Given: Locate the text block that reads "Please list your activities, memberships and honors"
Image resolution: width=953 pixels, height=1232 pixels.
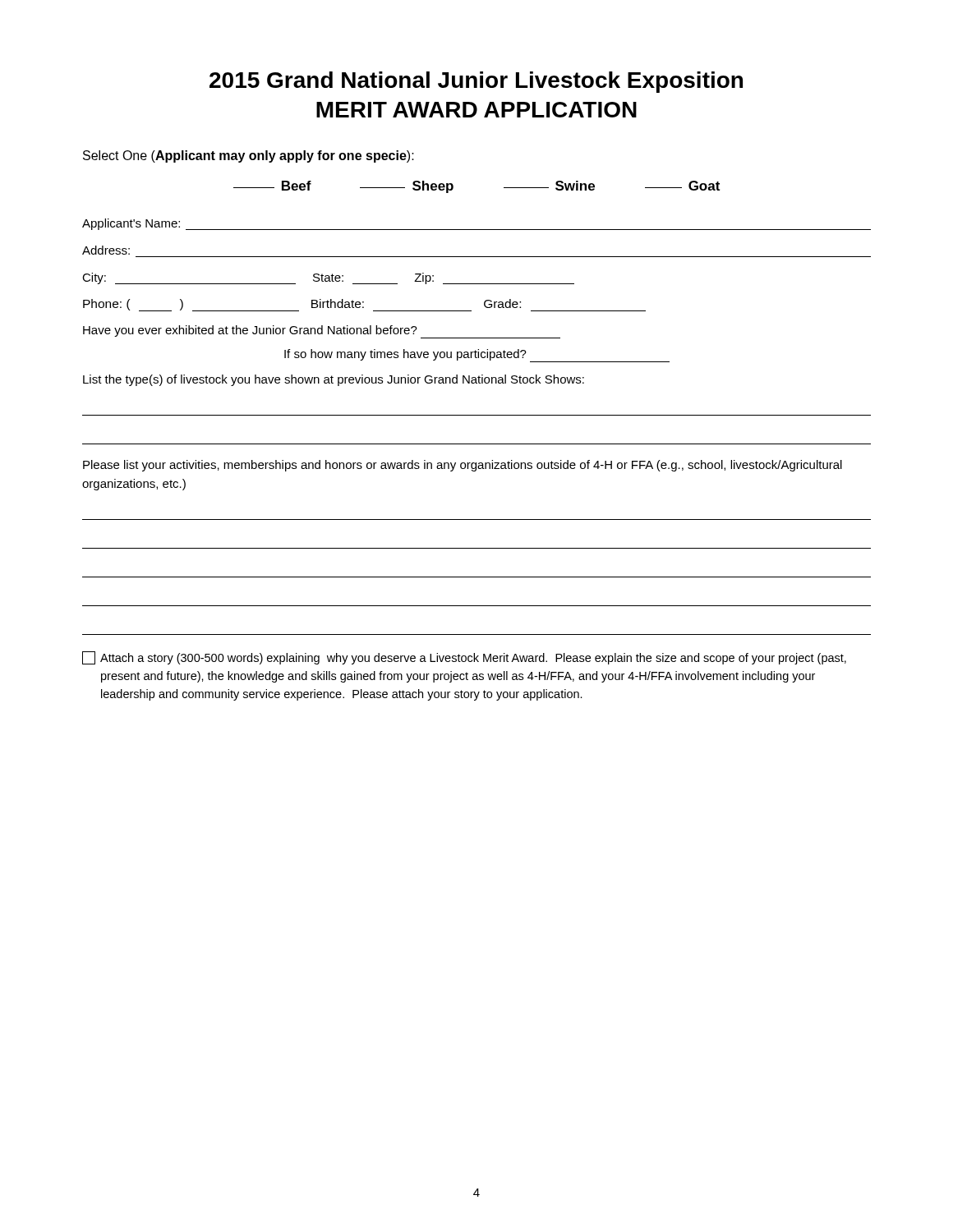Looking at the screenshot, I should point(462,474).
